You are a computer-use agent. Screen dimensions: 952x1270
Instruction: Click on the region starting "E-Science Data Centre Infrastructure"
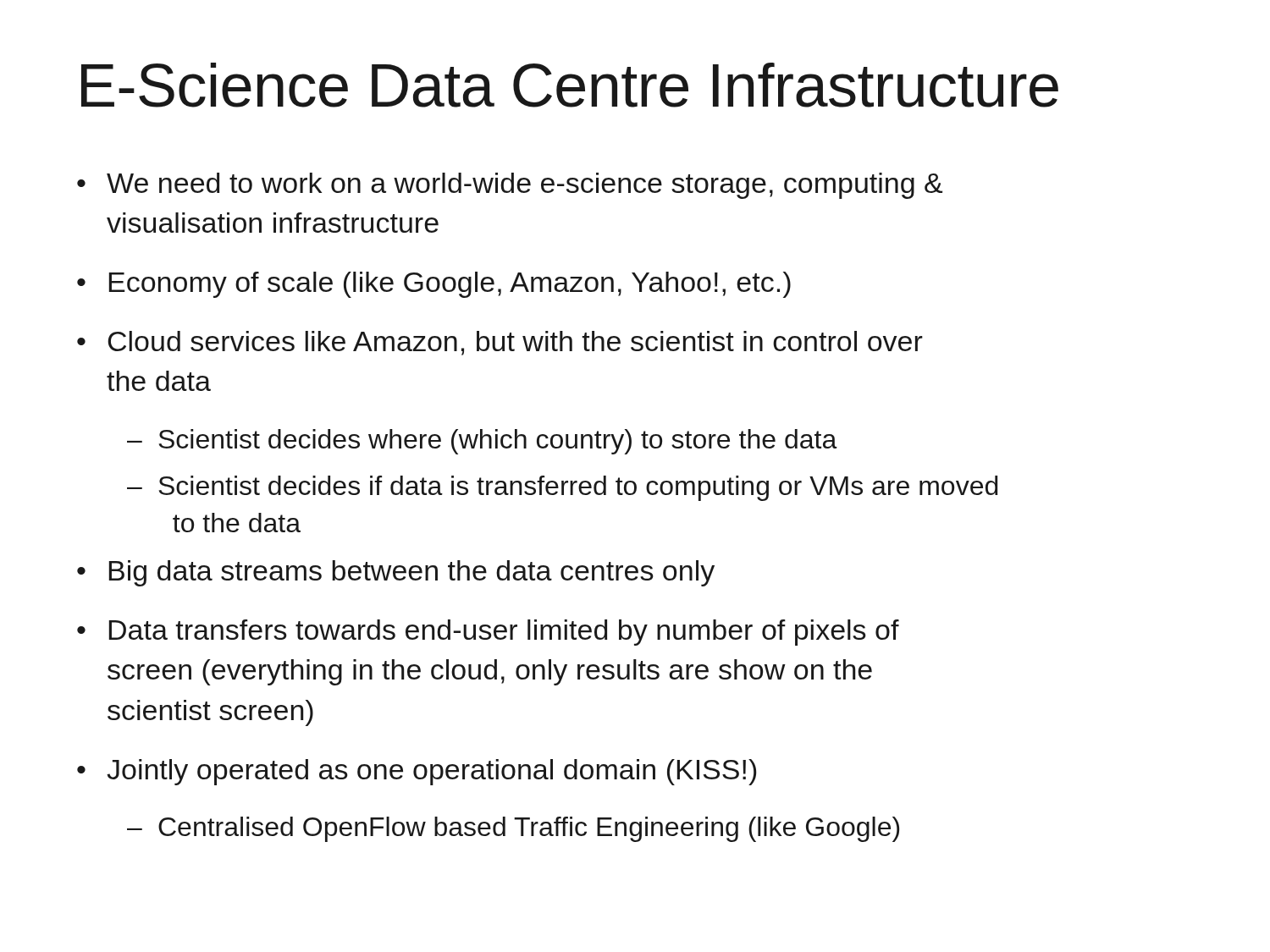(568, 85)
